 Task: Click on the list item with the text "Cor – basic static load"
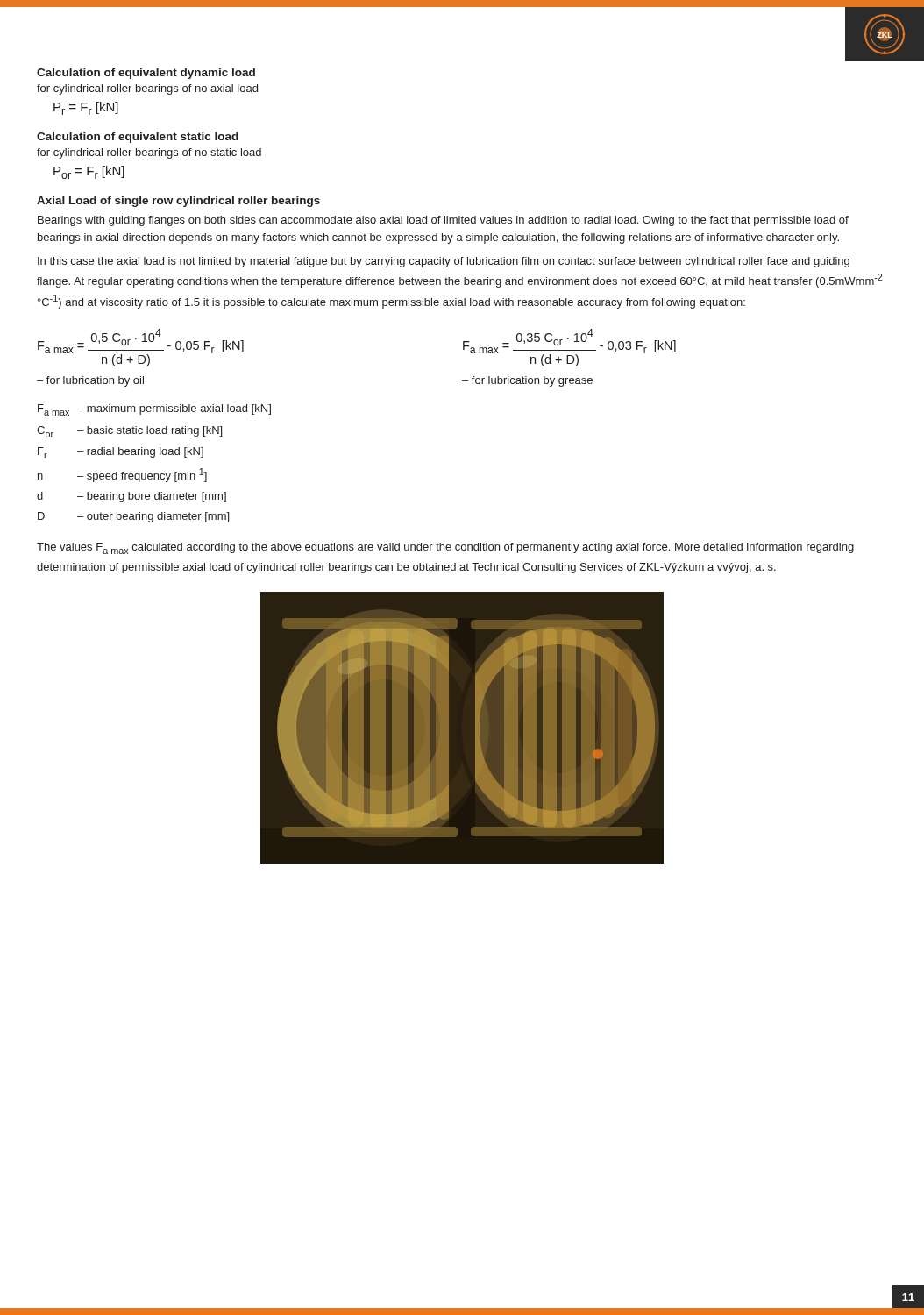(130, 431)
